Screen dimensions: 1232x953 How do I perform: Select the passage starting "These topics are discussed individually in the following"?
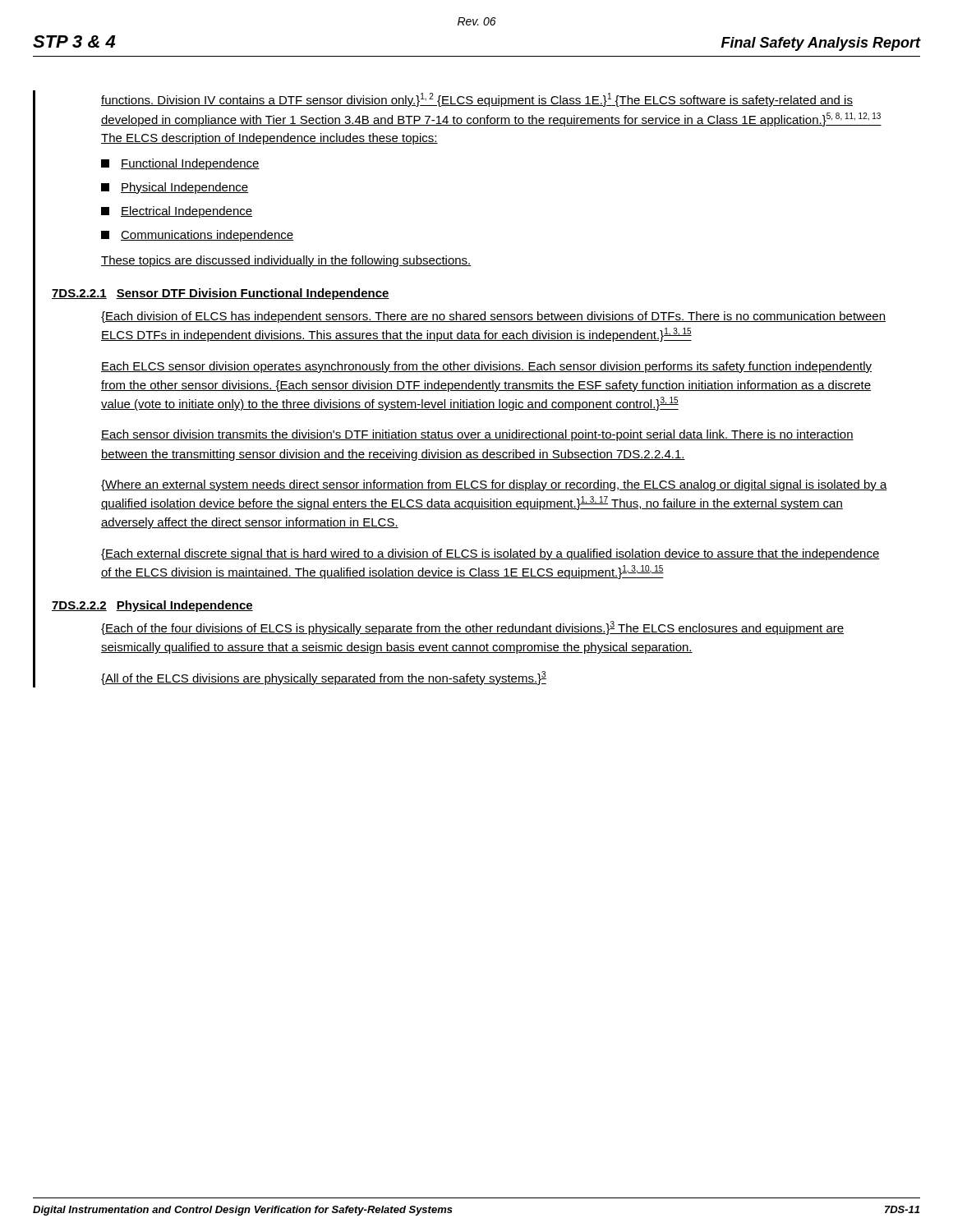click(286, 260)
